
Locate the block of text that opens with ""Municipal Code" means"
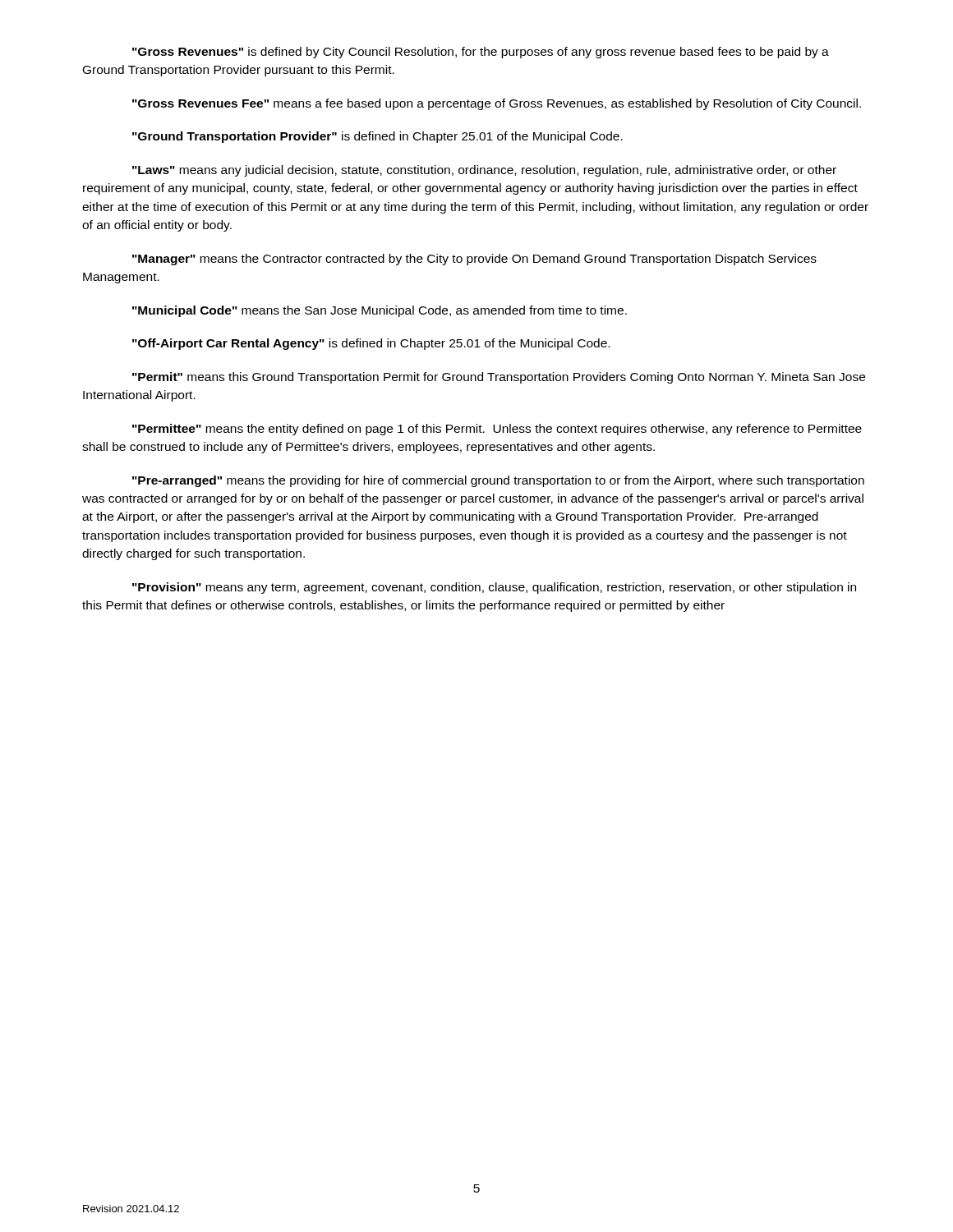click(380, 310)
